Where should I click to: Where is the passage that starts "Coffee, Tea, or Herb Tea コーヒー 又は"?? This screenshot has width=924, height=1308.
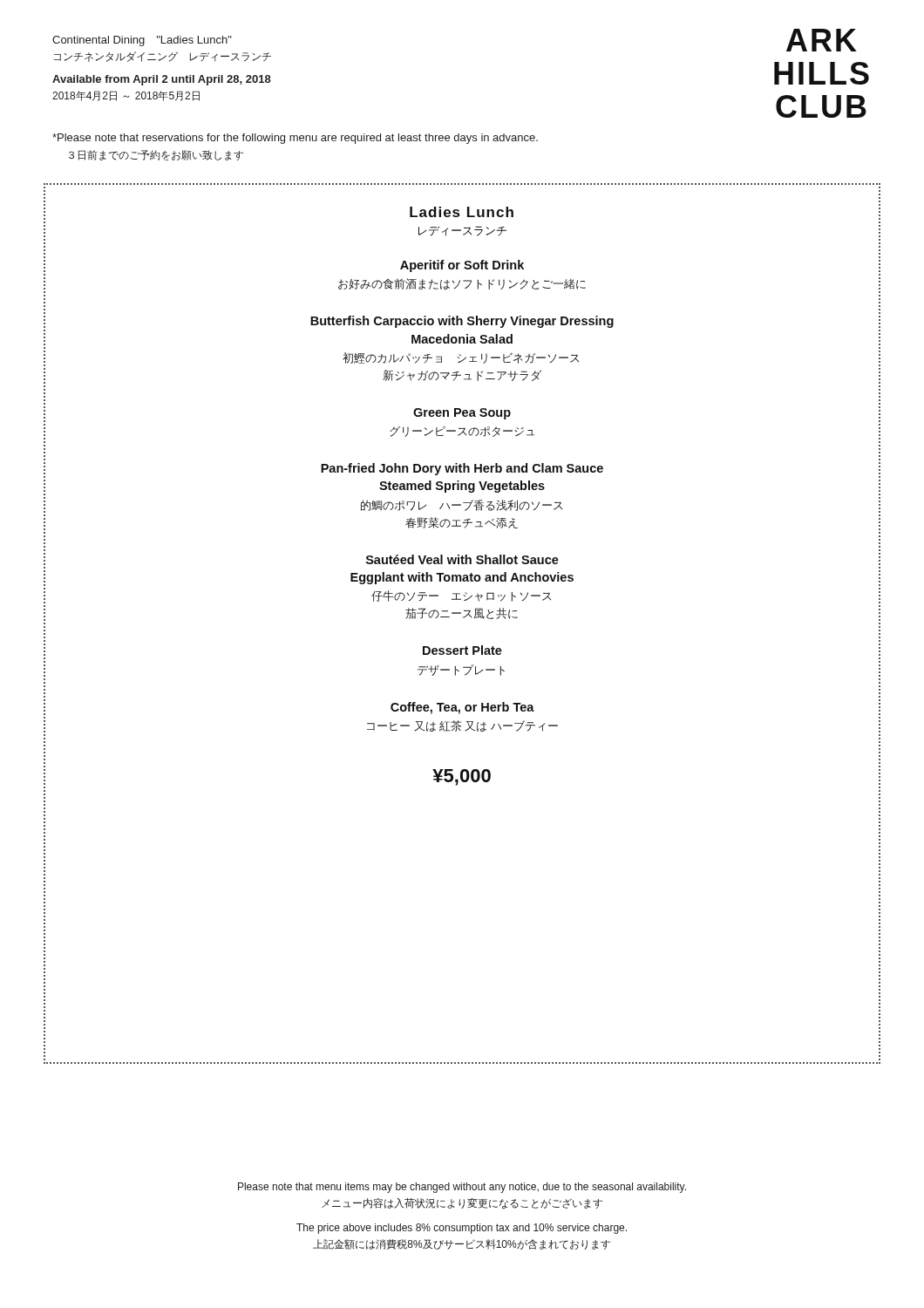coord(462,717)
